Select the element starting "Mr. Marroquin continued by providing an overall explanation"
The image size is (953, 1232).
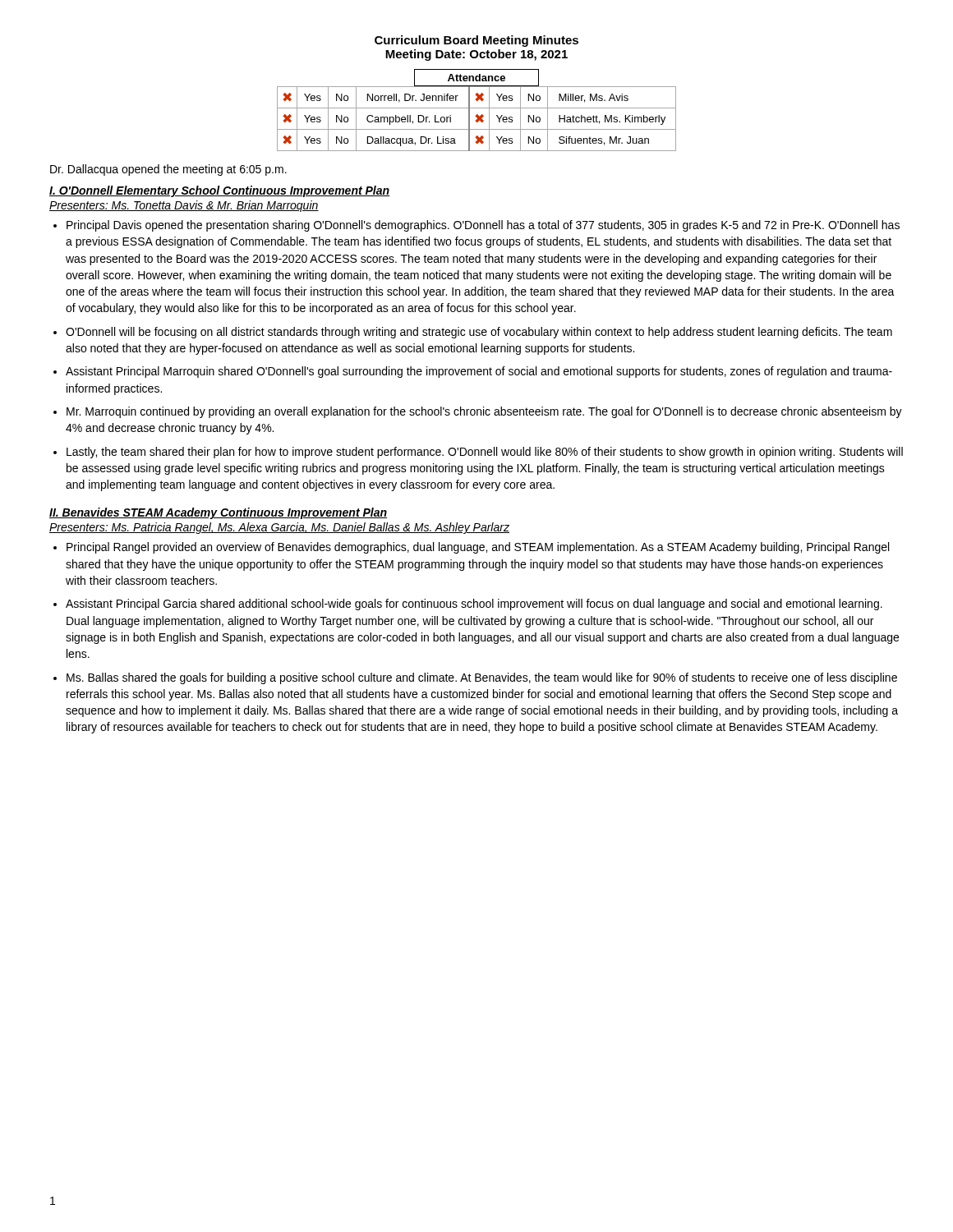pyautogui.click(x=484, y=420)
